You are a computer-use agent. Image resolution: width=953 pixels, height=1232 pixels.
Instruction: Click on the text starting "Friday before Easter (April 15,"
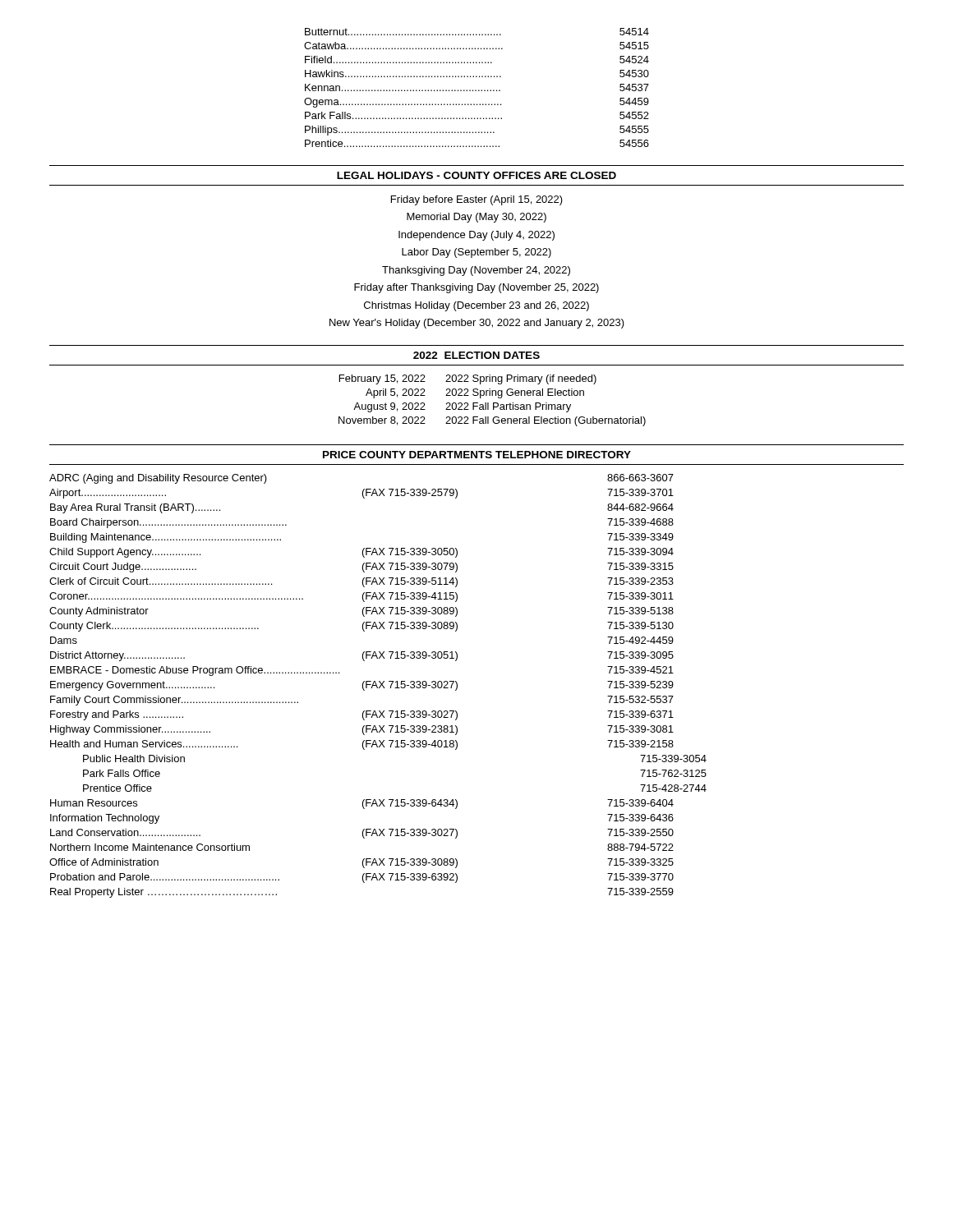(476, 261)
